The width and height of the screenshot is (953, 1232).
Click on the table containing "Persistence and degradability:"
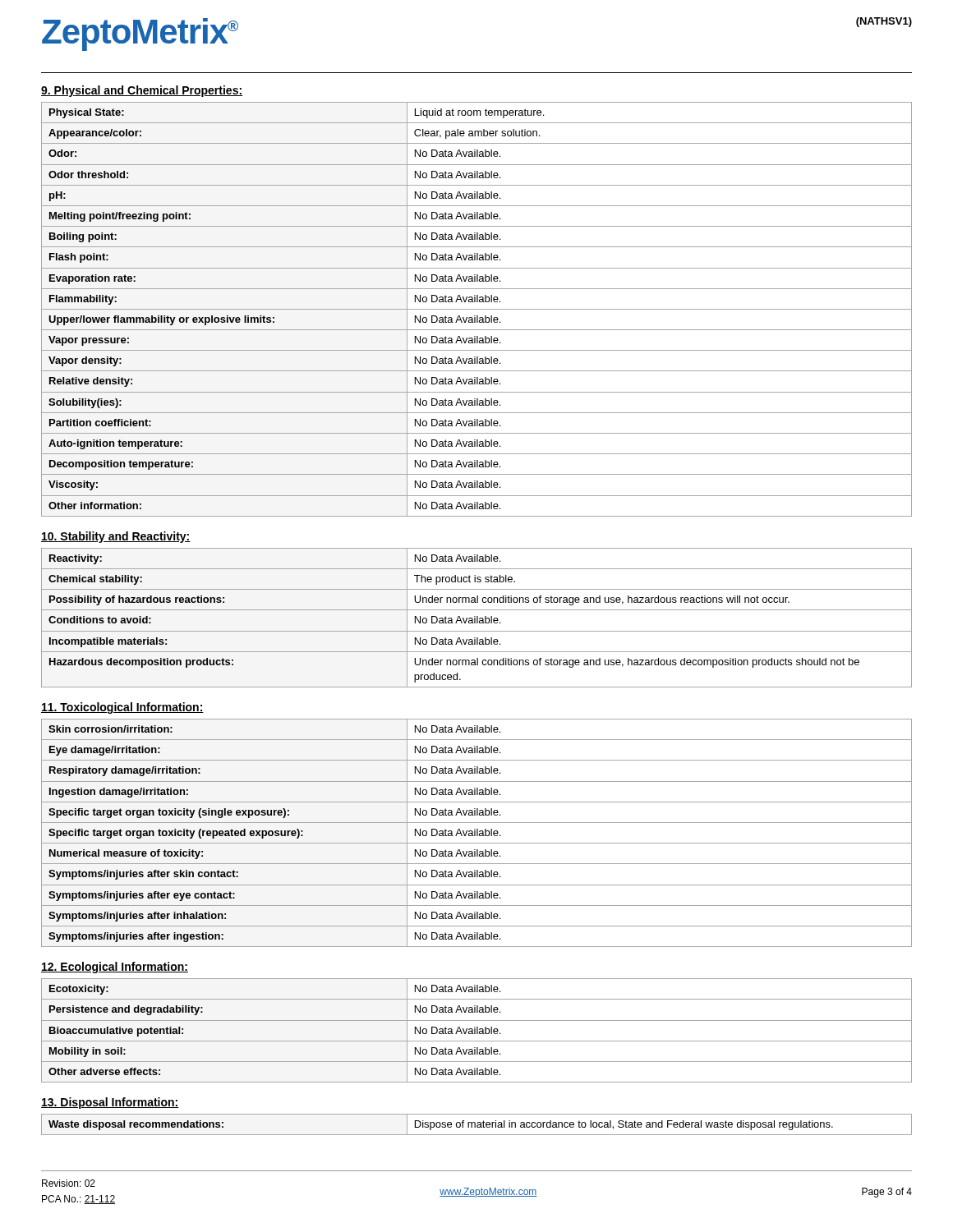coord(476,1030)
